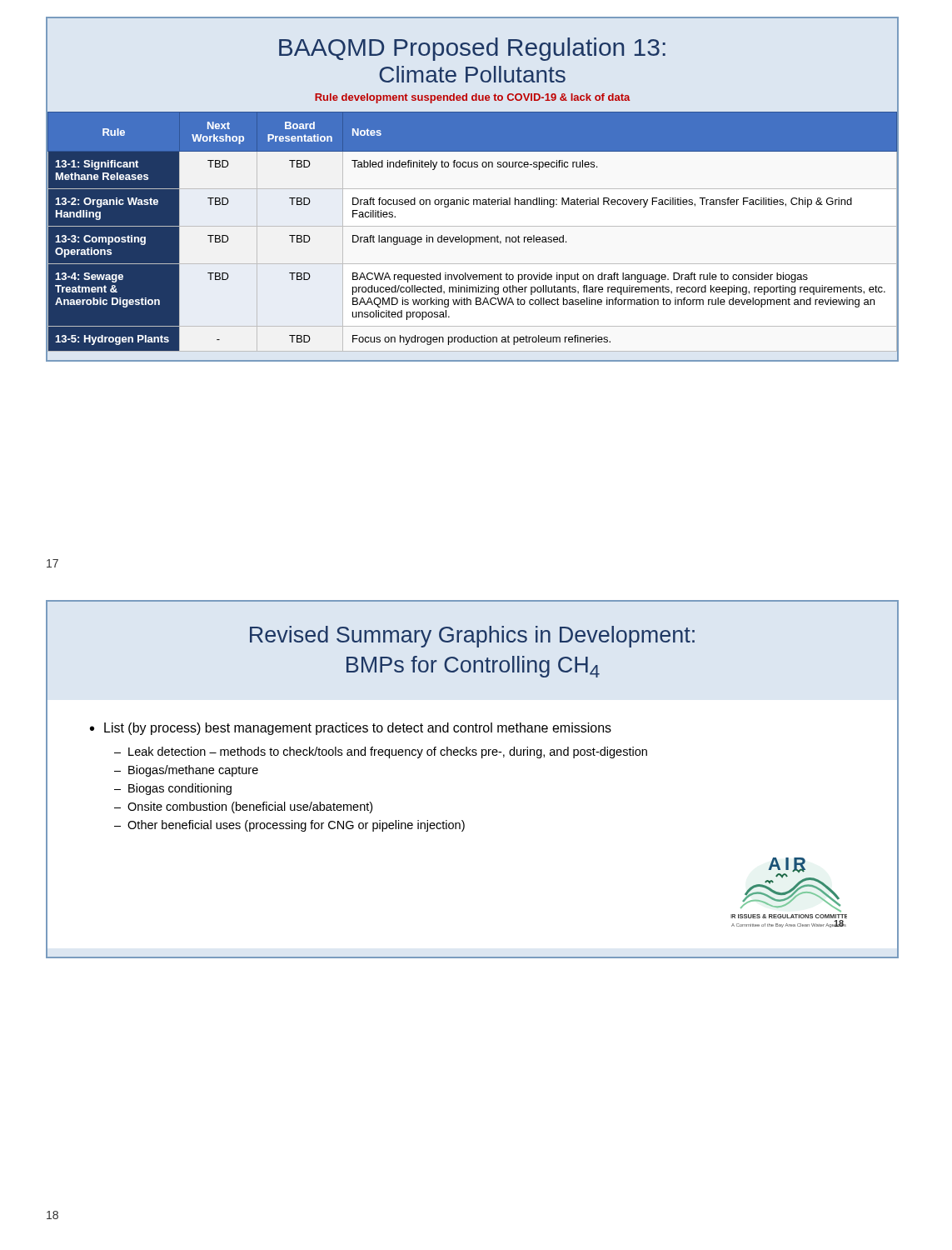Click a logo

(476, 888)
